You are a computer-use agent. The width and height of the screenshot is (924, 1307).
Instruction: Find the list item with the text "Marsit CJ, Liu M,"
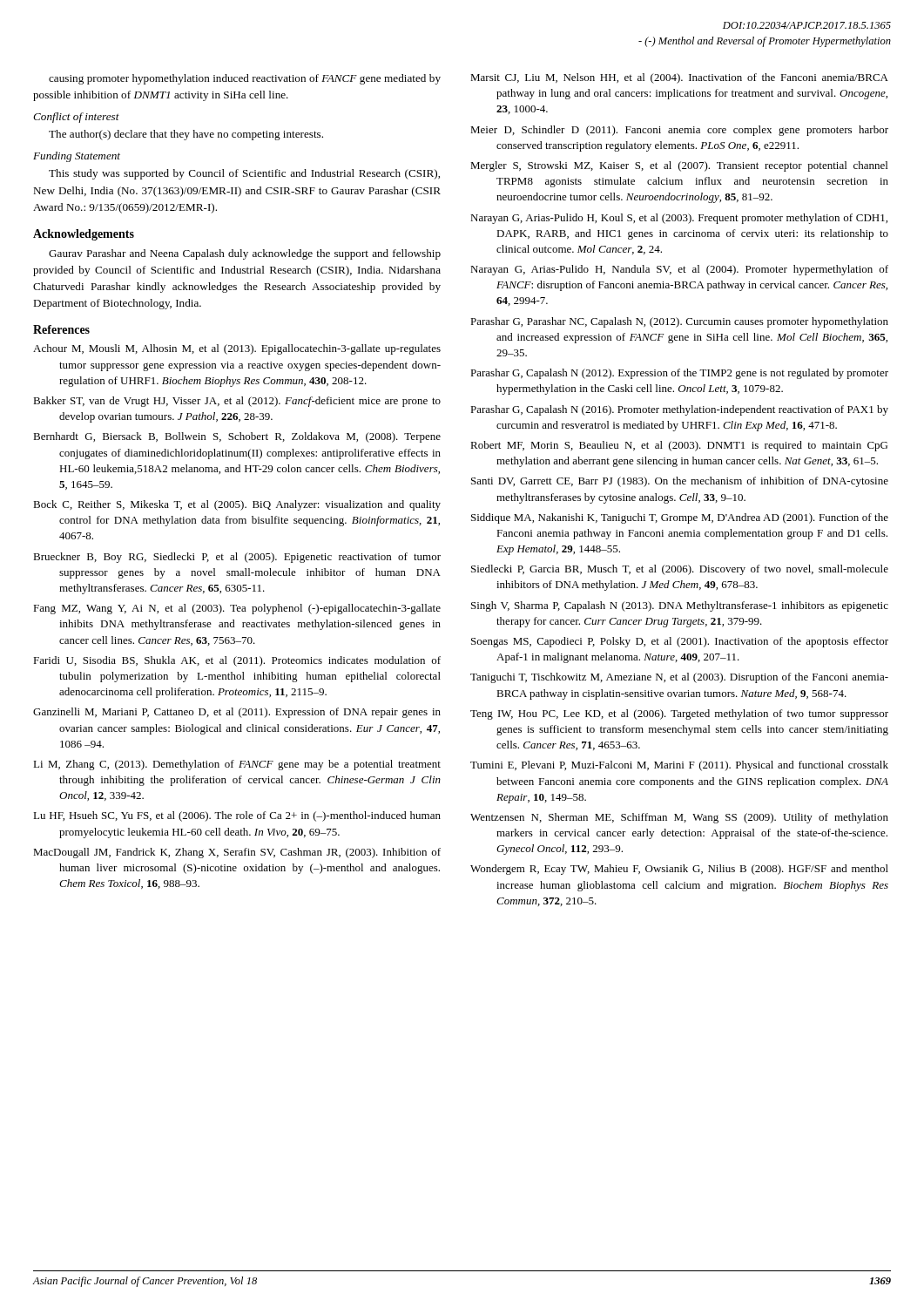click(x=679, y=93)
